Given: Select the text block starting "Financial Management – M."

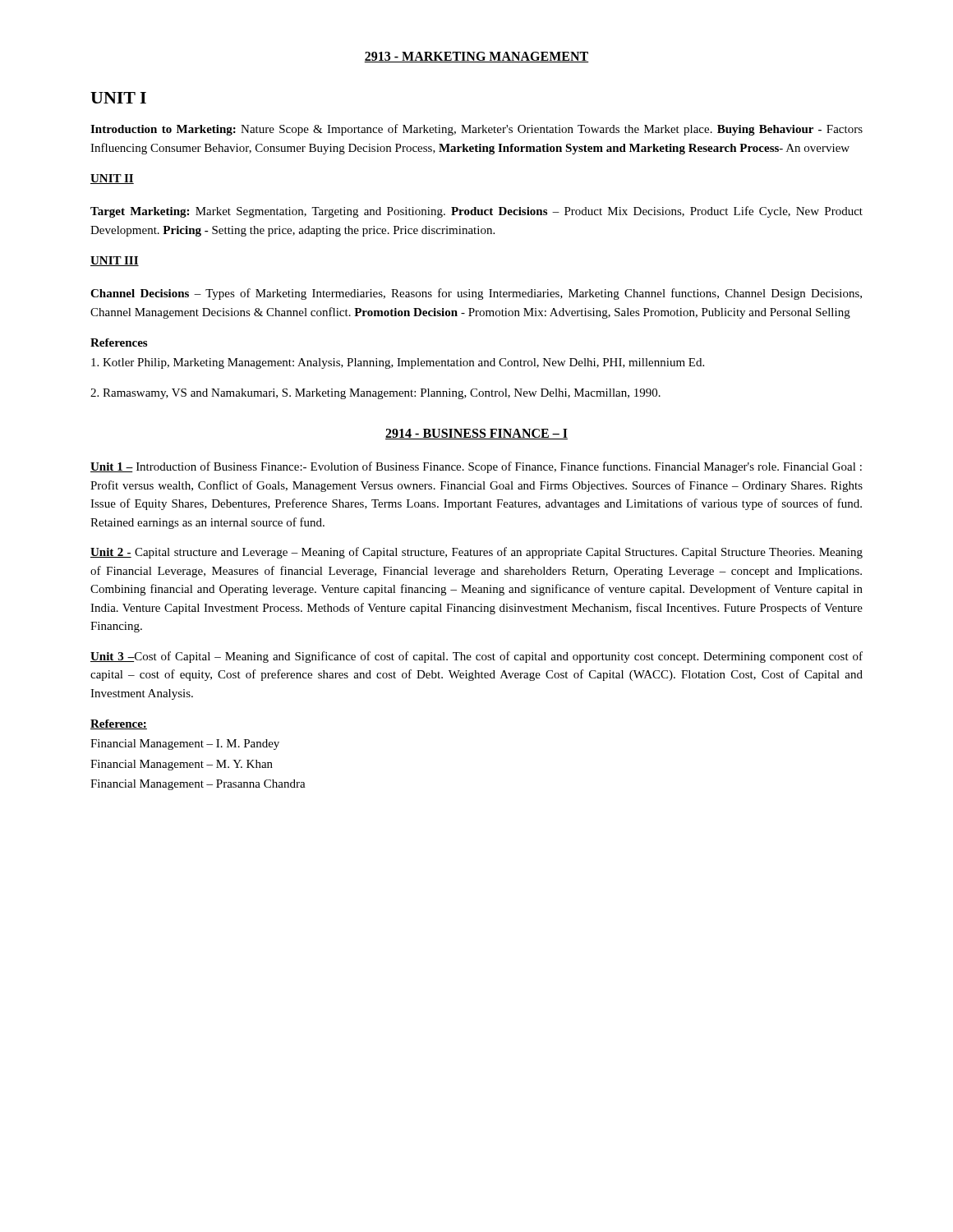Looking at the screenshot, I should 182,763.
